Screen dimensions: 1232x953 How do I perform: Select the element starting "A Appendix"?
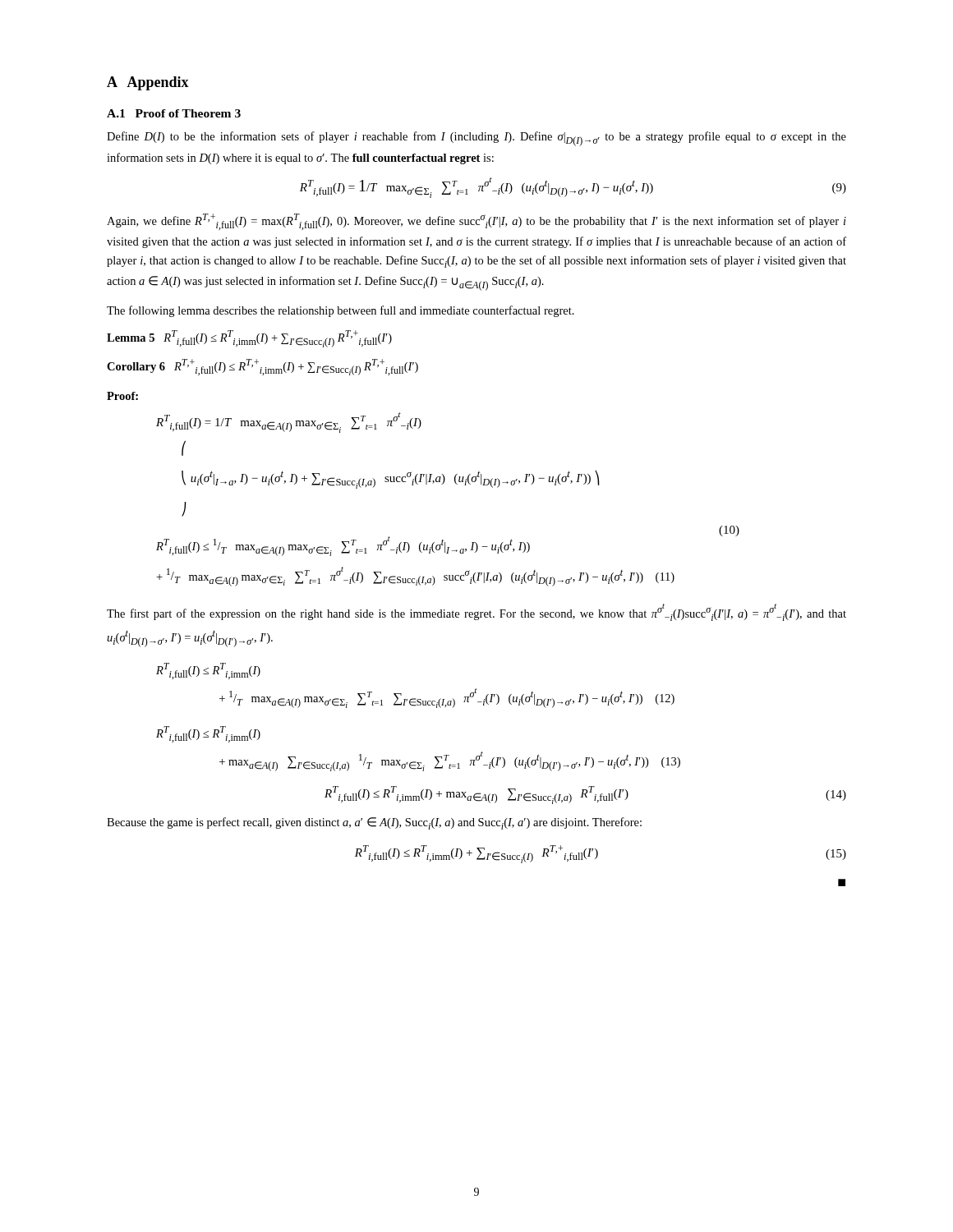coord(148,82)
